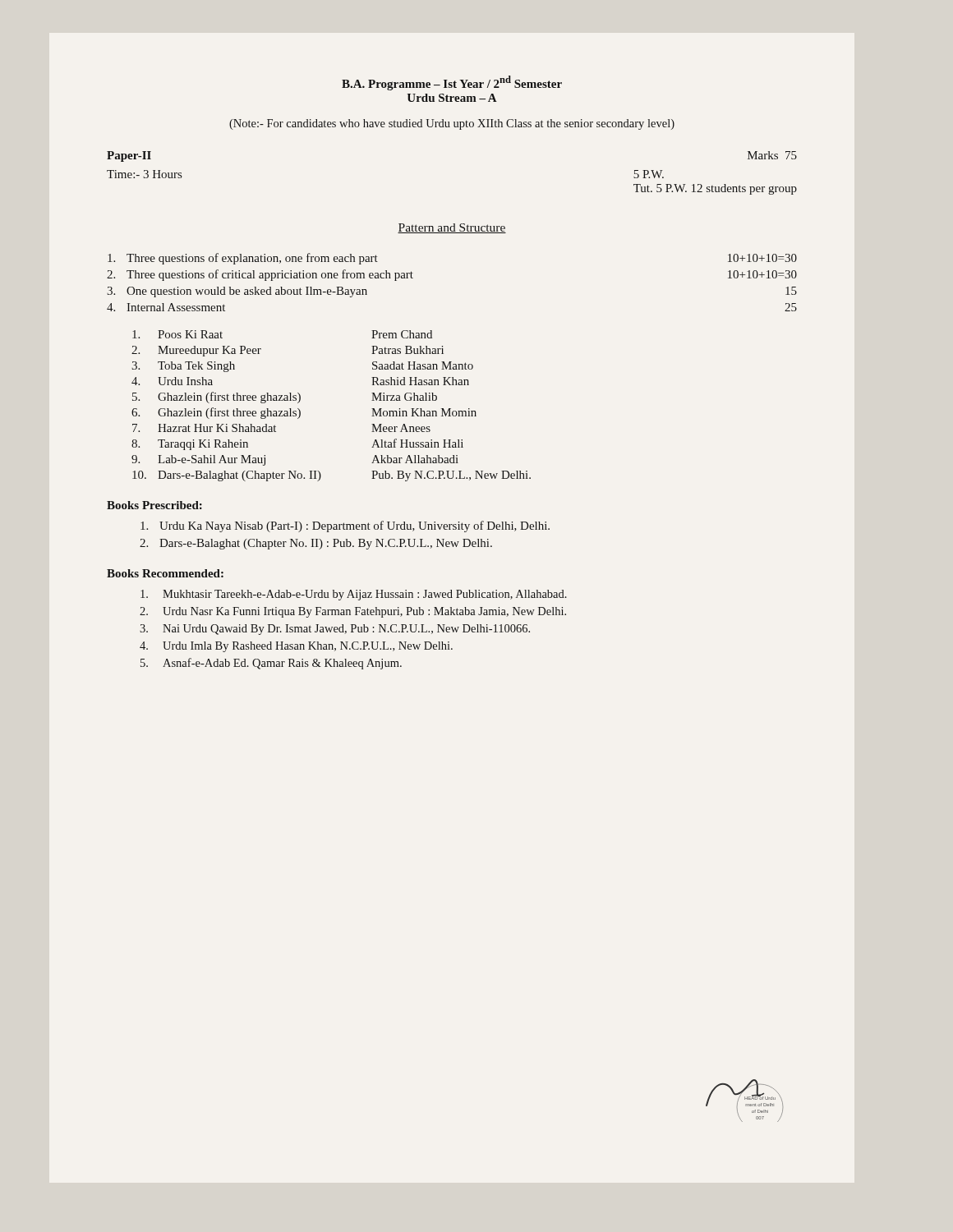
Task: Where is the passage that starts "2. Three questions of critical appriciation one from"?
Action: tap(261, 276)
